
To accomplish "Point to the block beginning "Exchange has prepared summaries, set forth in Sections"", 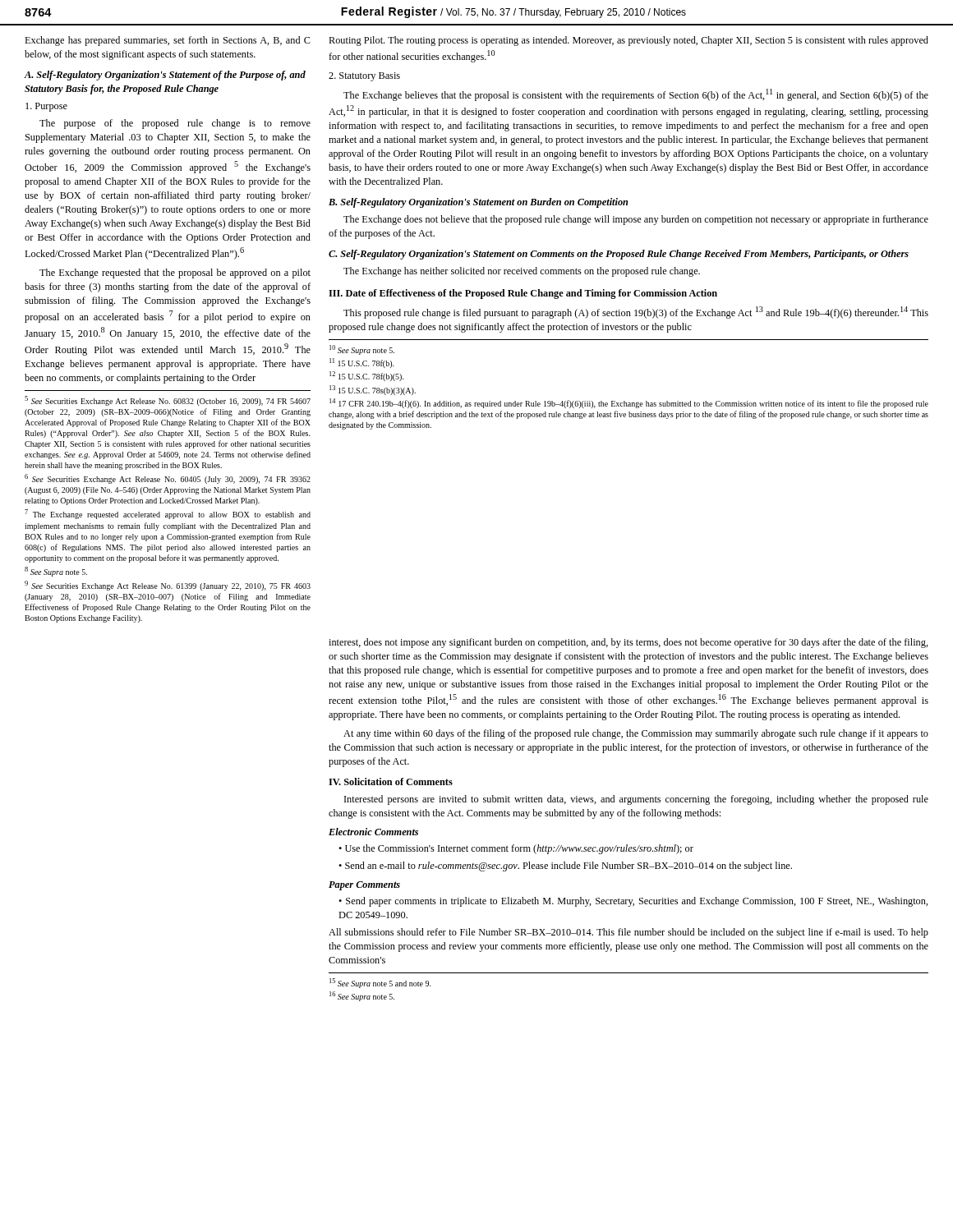I will 168,47.
